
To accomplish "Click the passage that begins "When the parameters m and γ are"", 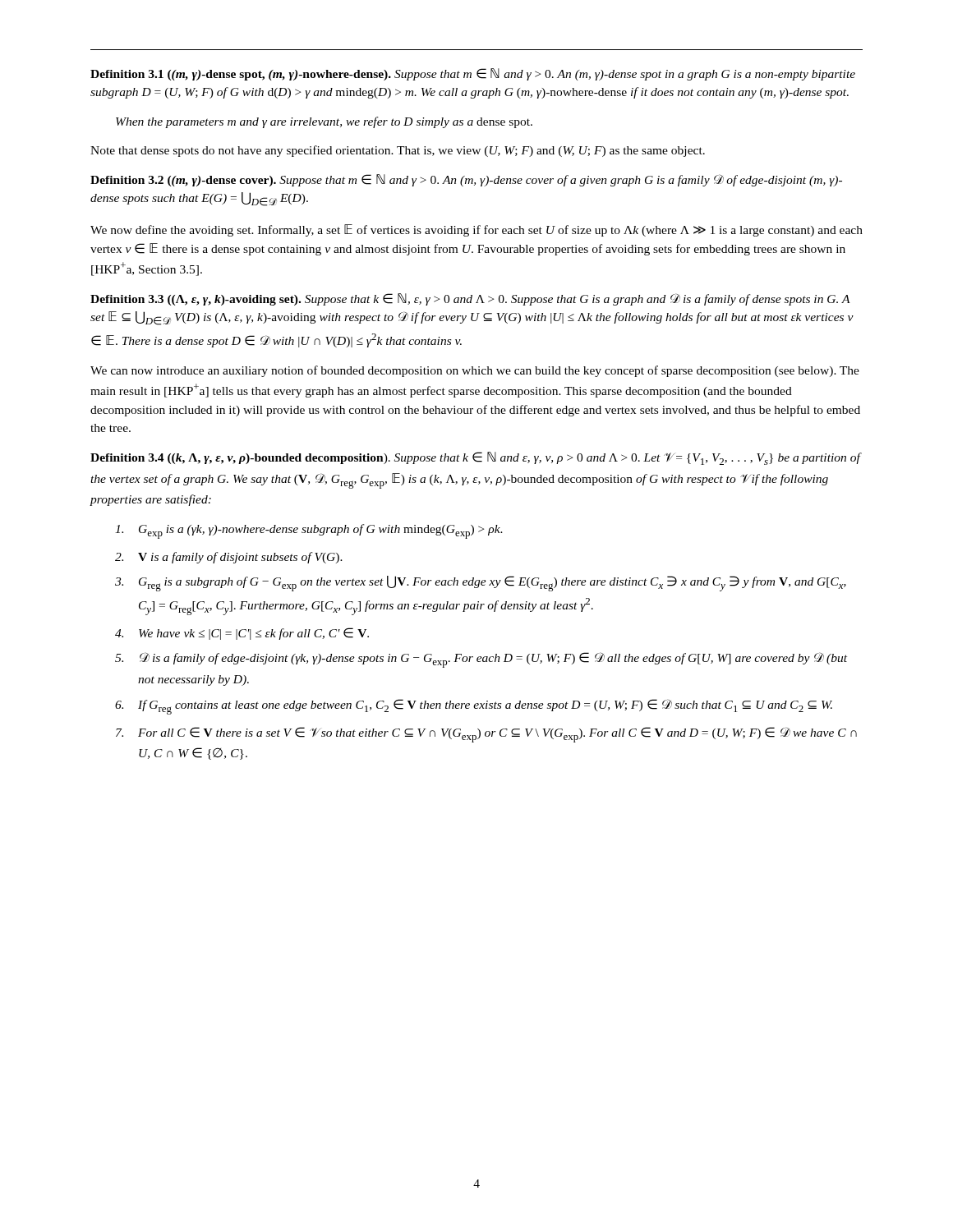I will click(x=324, y=121).
